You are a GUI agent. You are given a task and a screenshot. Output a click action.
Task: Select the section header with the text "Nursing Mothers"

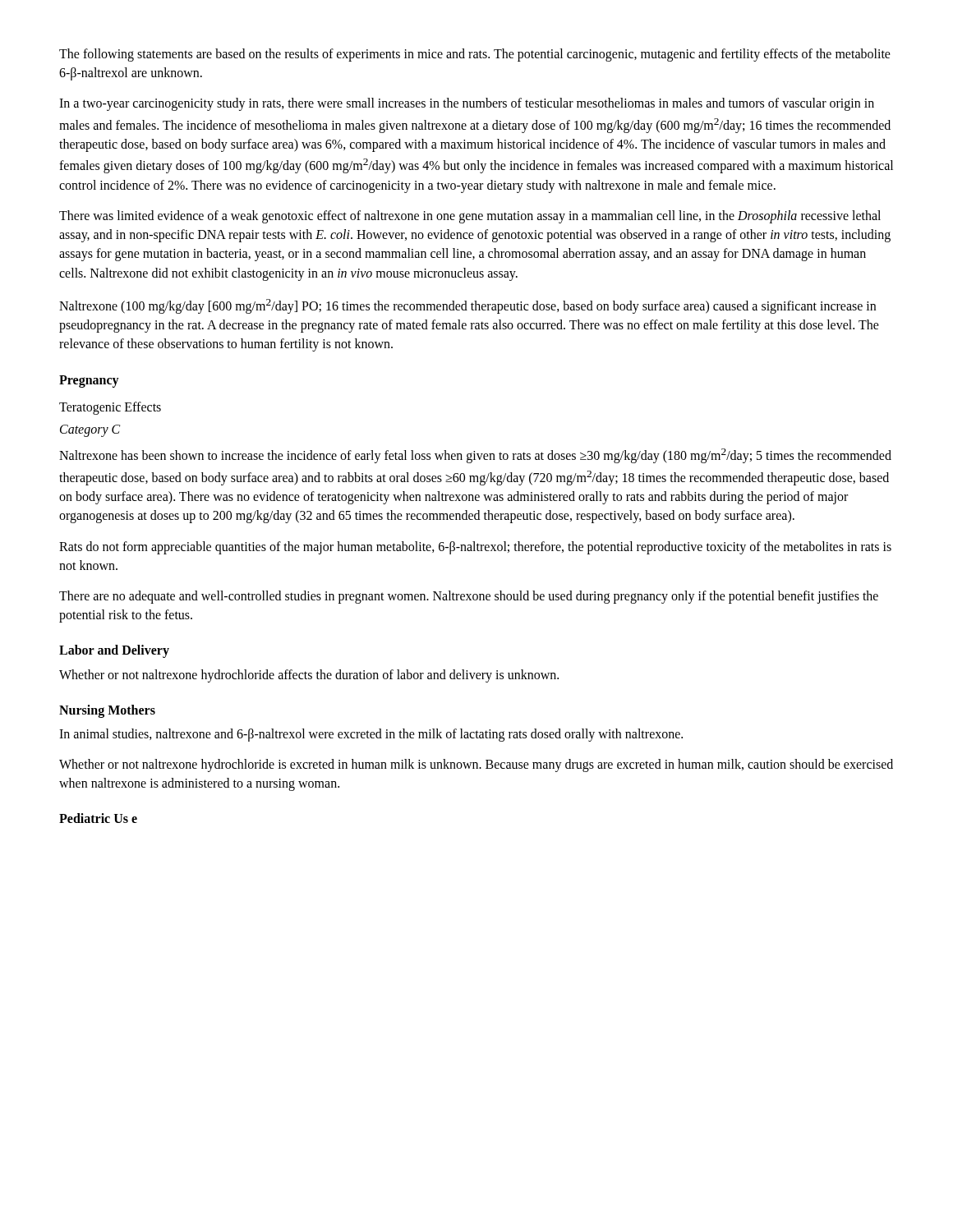[x=107, y=710]
